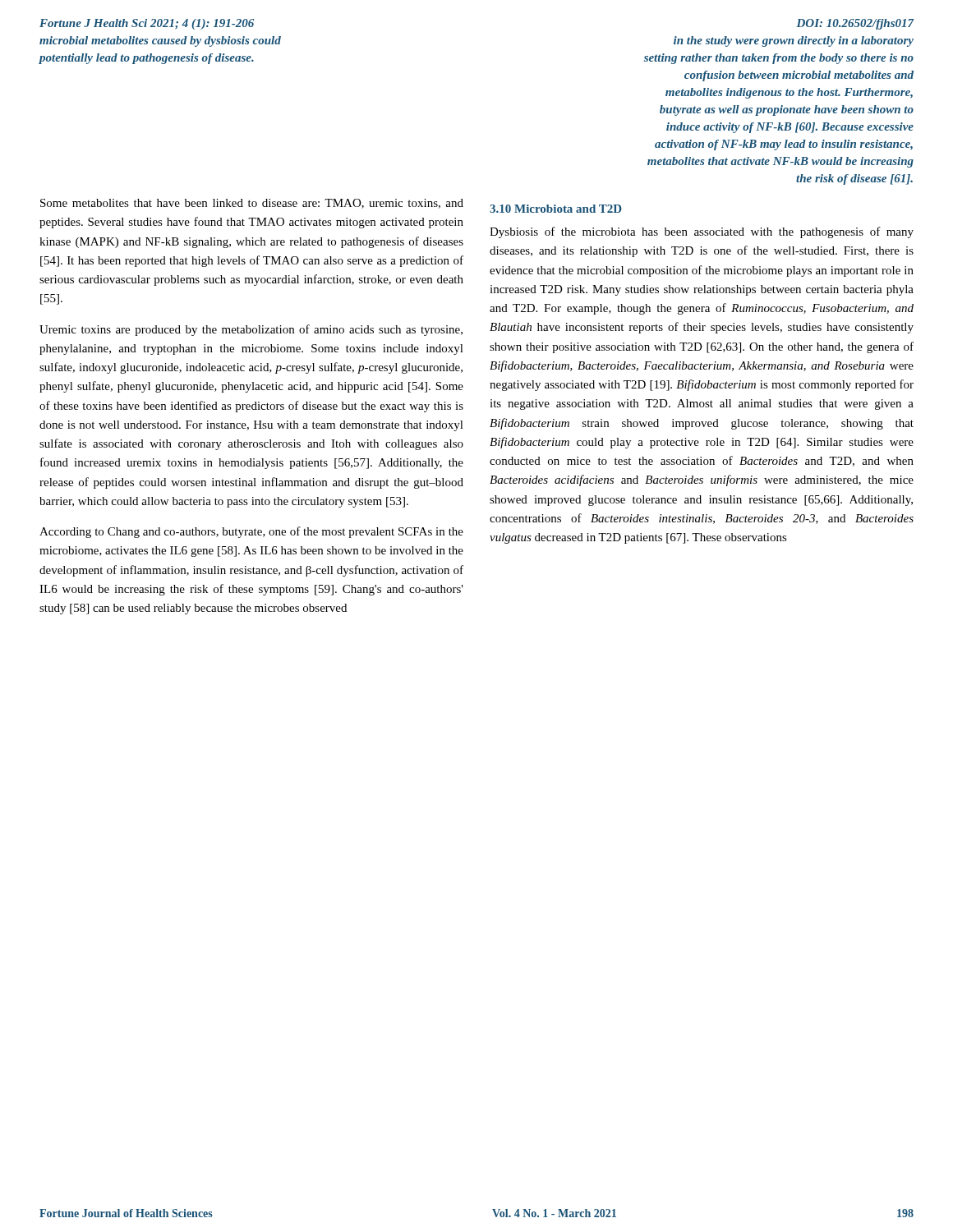Select the section header that reads "3.10 Microbiota and T2D"
Screen dimensions: 1232x953
pos(556,209)
